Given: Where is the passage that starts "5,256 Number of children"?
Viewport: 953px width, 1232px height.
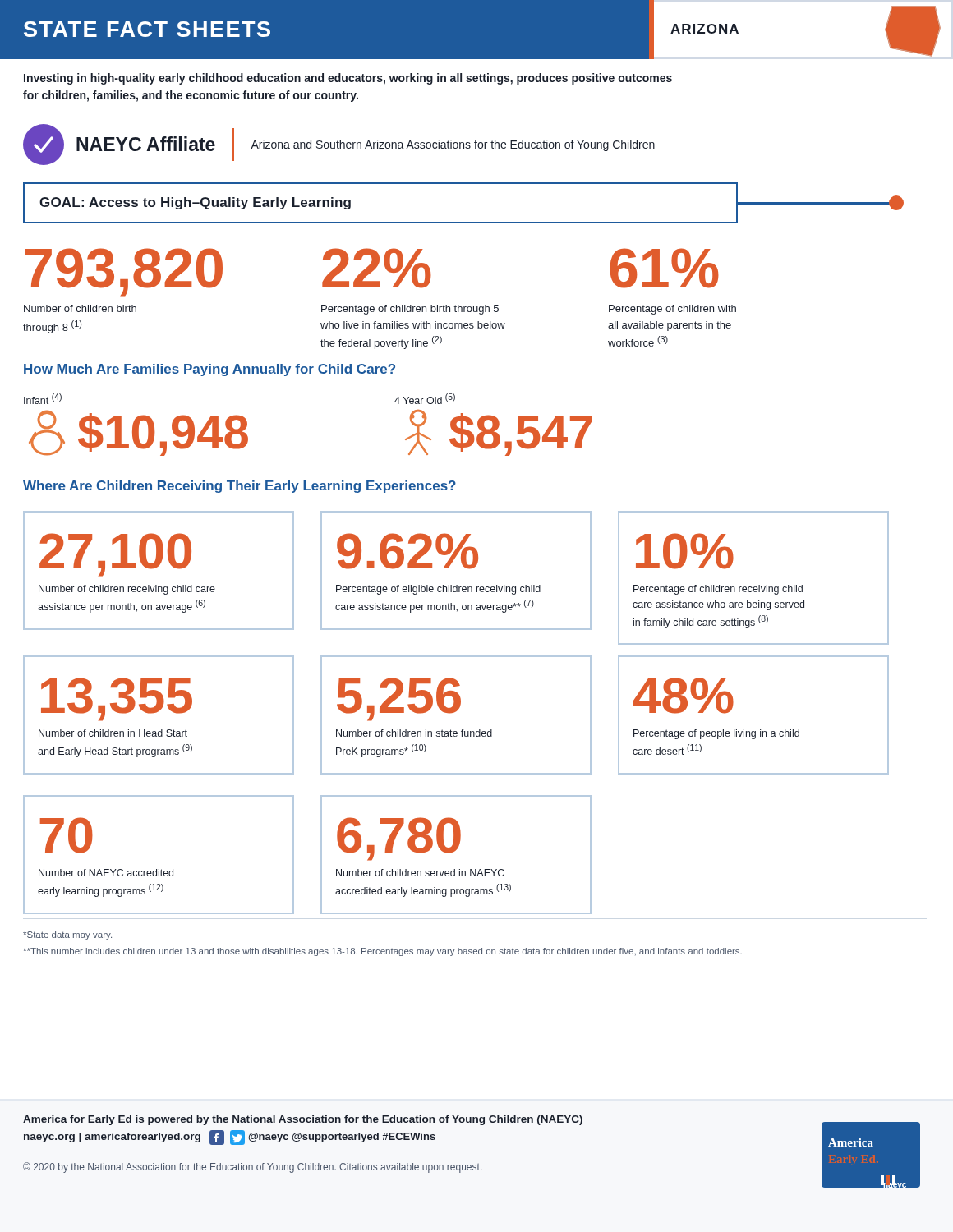Looking at the screenshot, I should [x=456, y=713].
